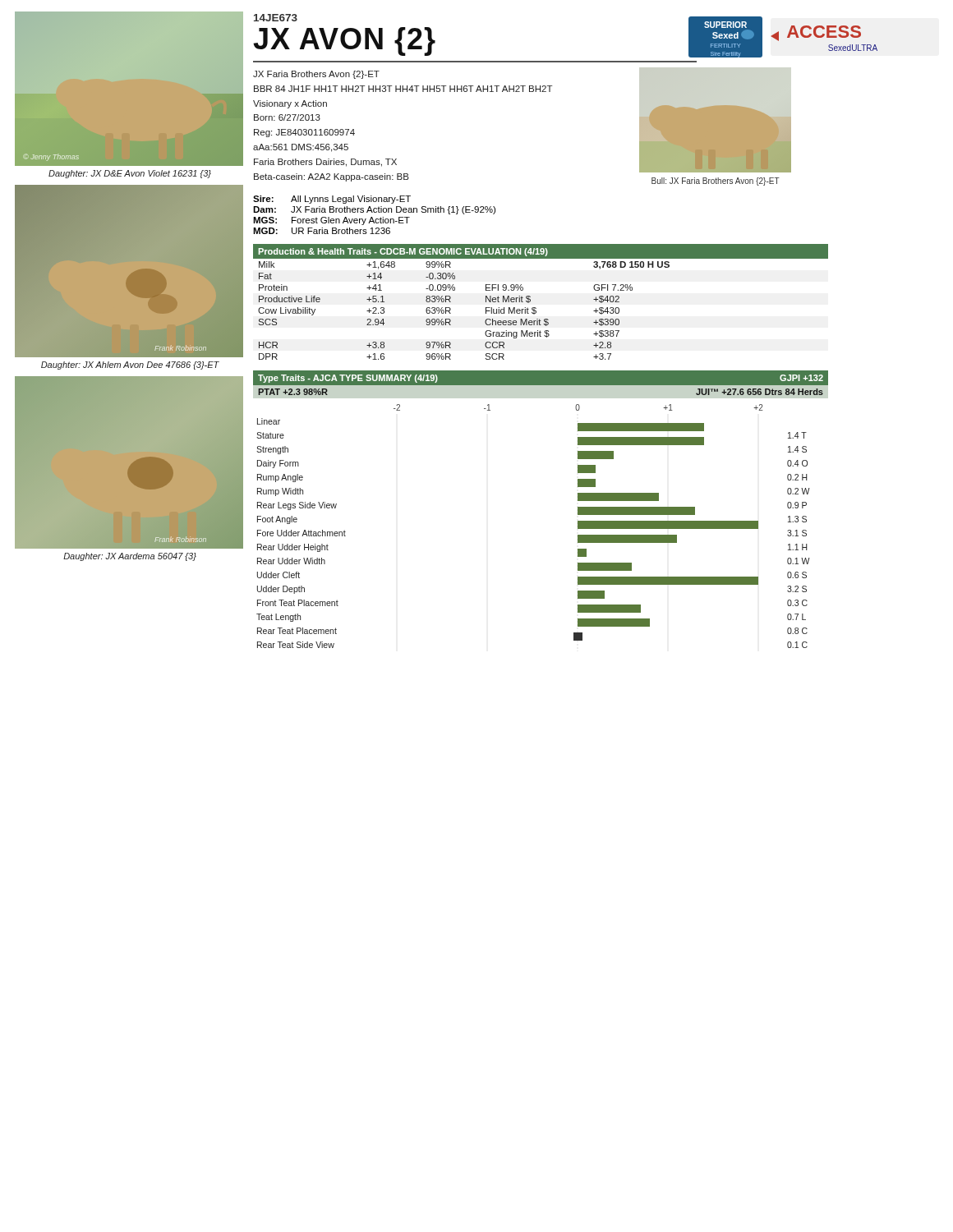
Task: Point to the text starting "Bull: JX Faria Brothers Avon {2}-ET"
Action: 715,181
